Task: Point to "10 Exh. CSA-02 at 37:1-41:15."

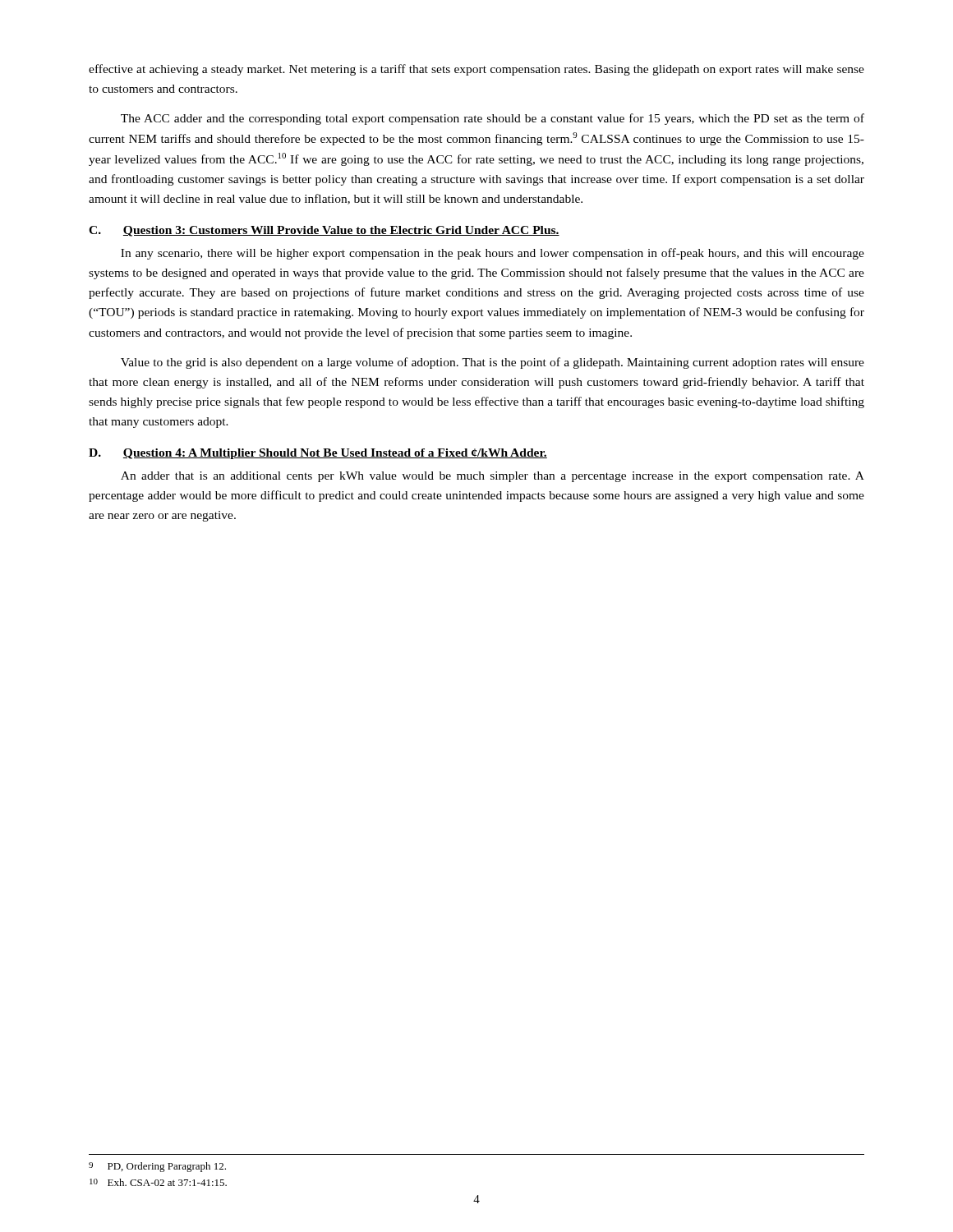Action: (x=158, y=1183)
